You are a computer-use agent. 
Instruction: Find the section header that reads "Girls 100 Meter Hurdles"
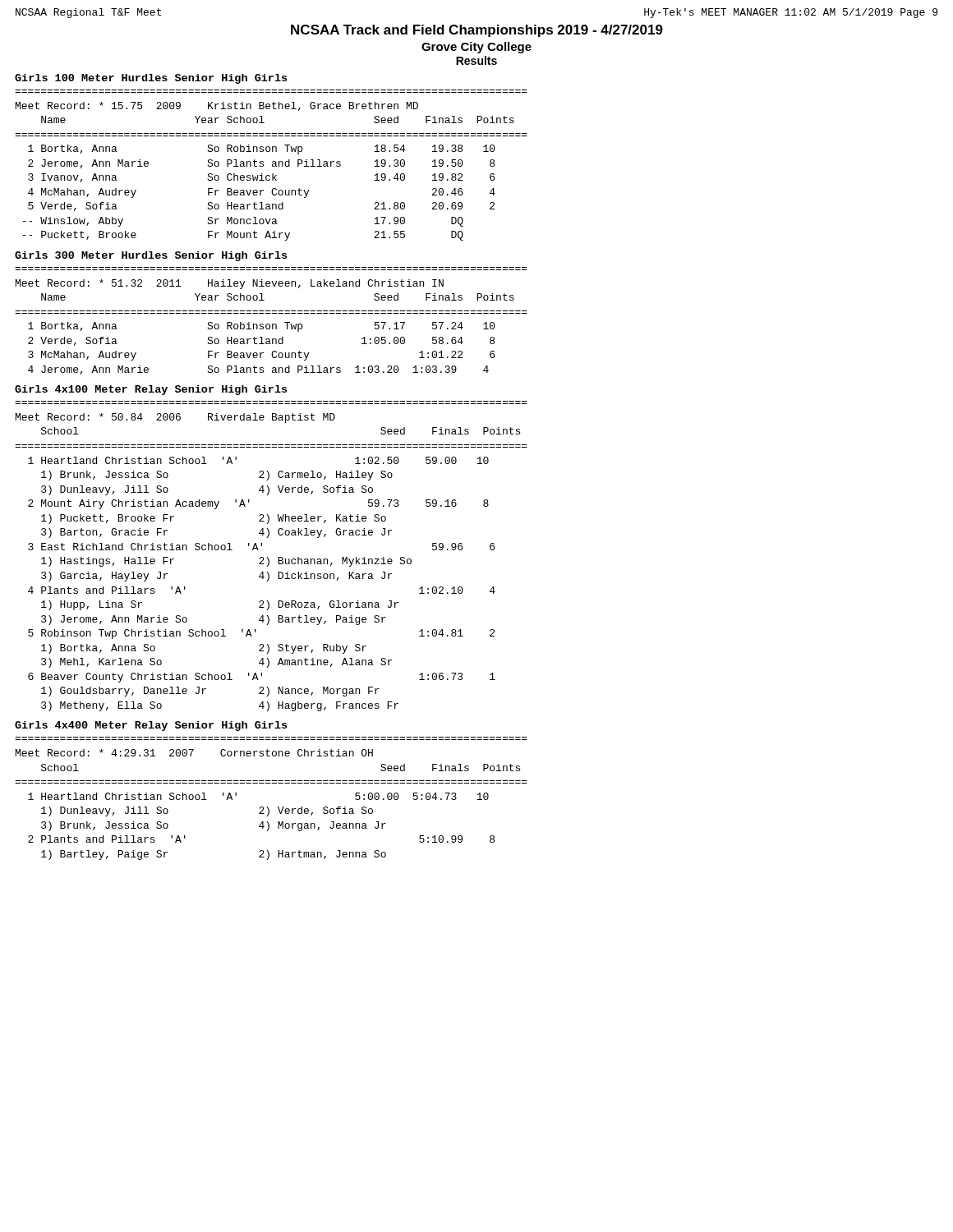tap(151, 78)
